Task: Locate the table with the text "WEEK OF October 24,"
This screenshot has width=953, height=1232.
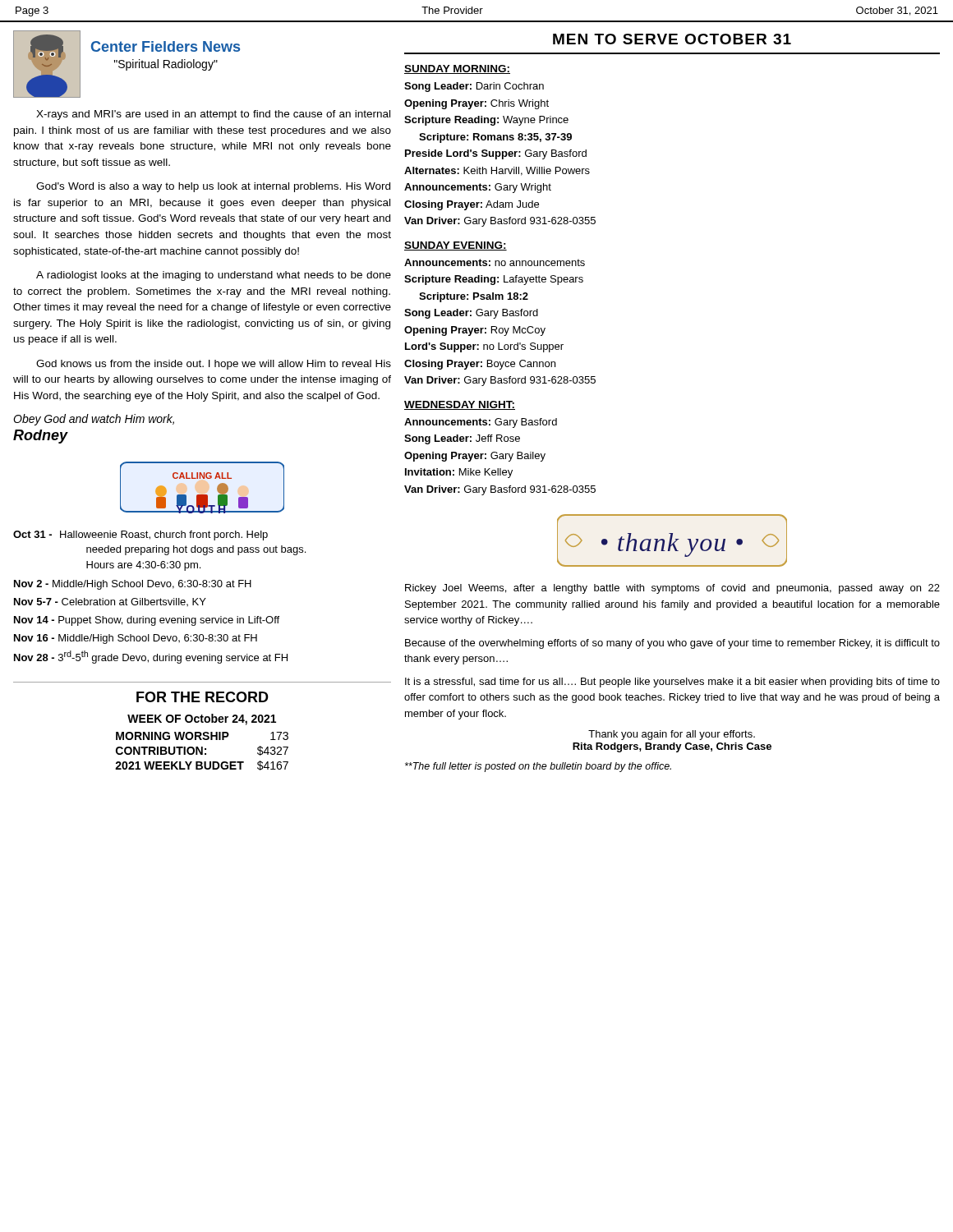Action: [x=202, y=742]
